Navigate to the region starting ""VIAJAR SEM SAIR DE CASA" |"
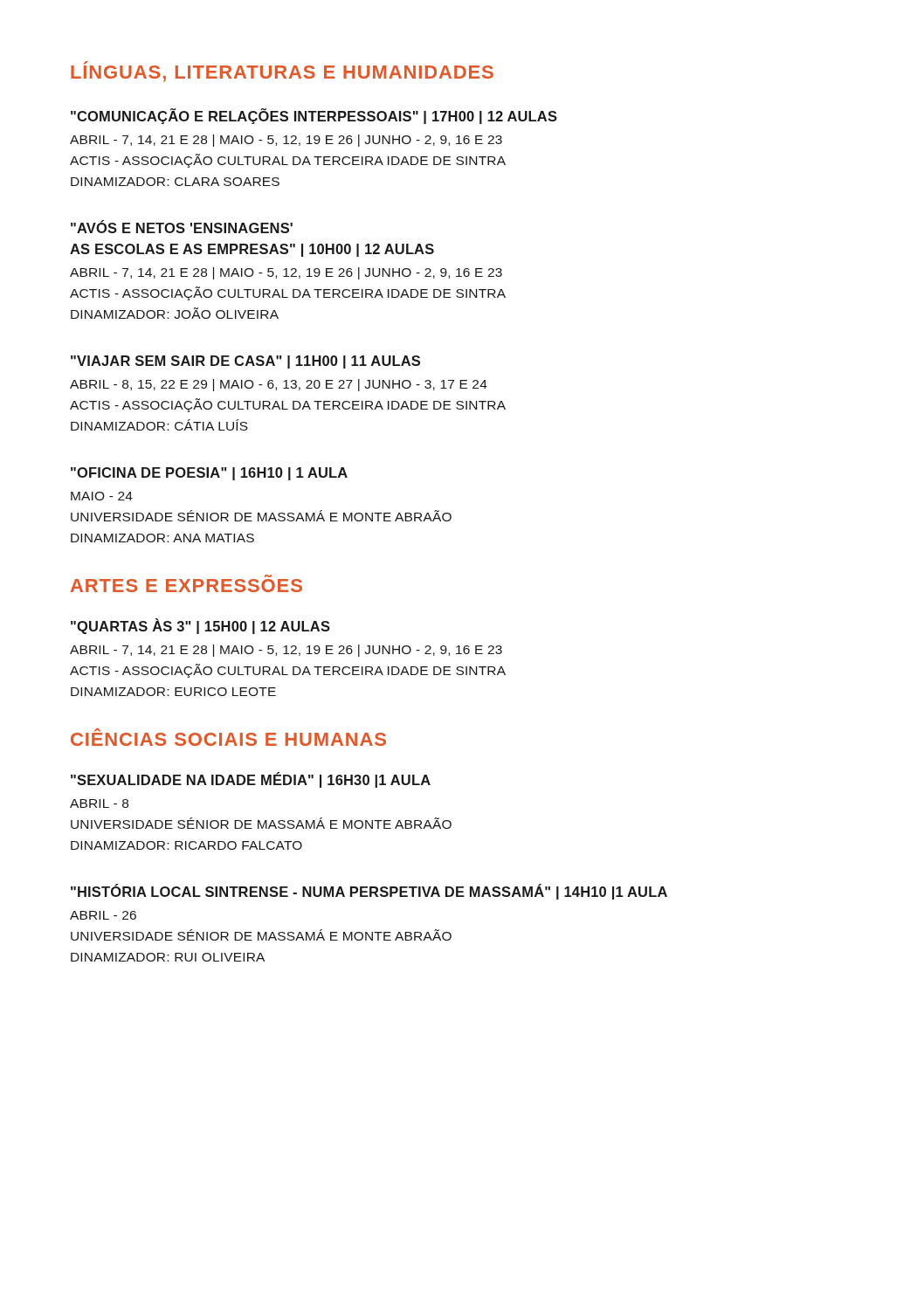 462,394
